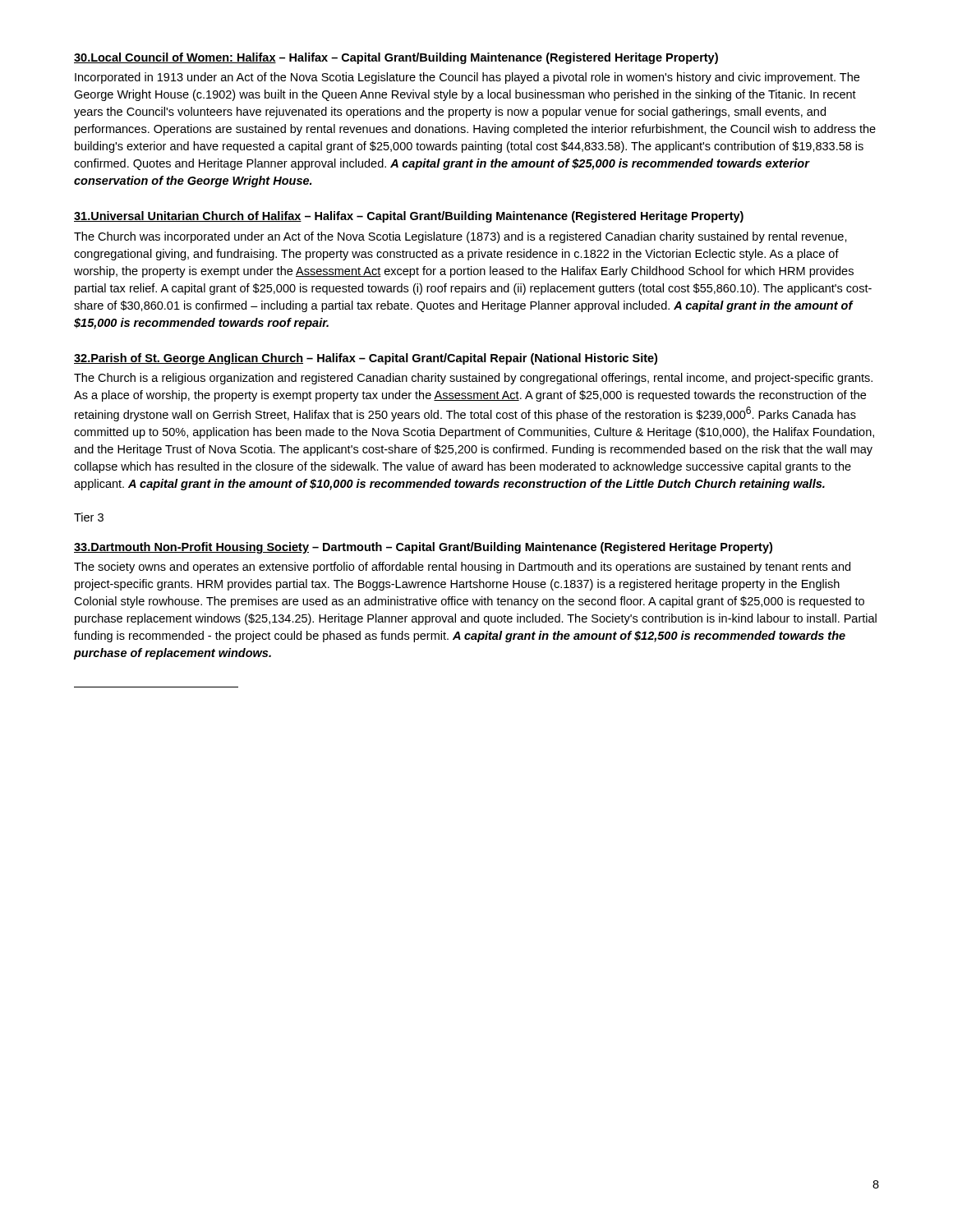Click a footnote
953x1232 pixels.
(x=156, y=687)
